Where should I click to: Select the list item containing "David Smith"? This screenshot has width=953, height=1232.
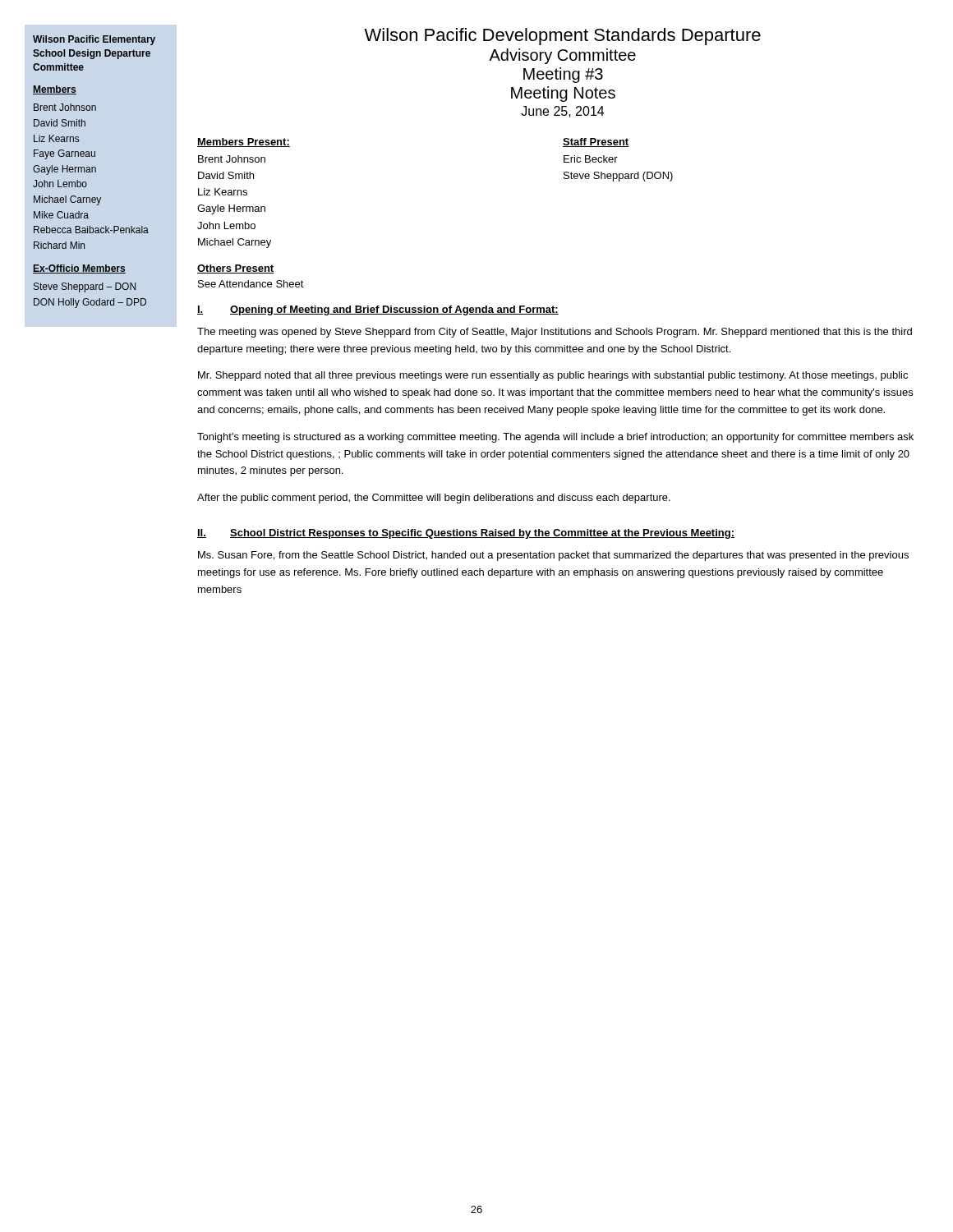59,123
